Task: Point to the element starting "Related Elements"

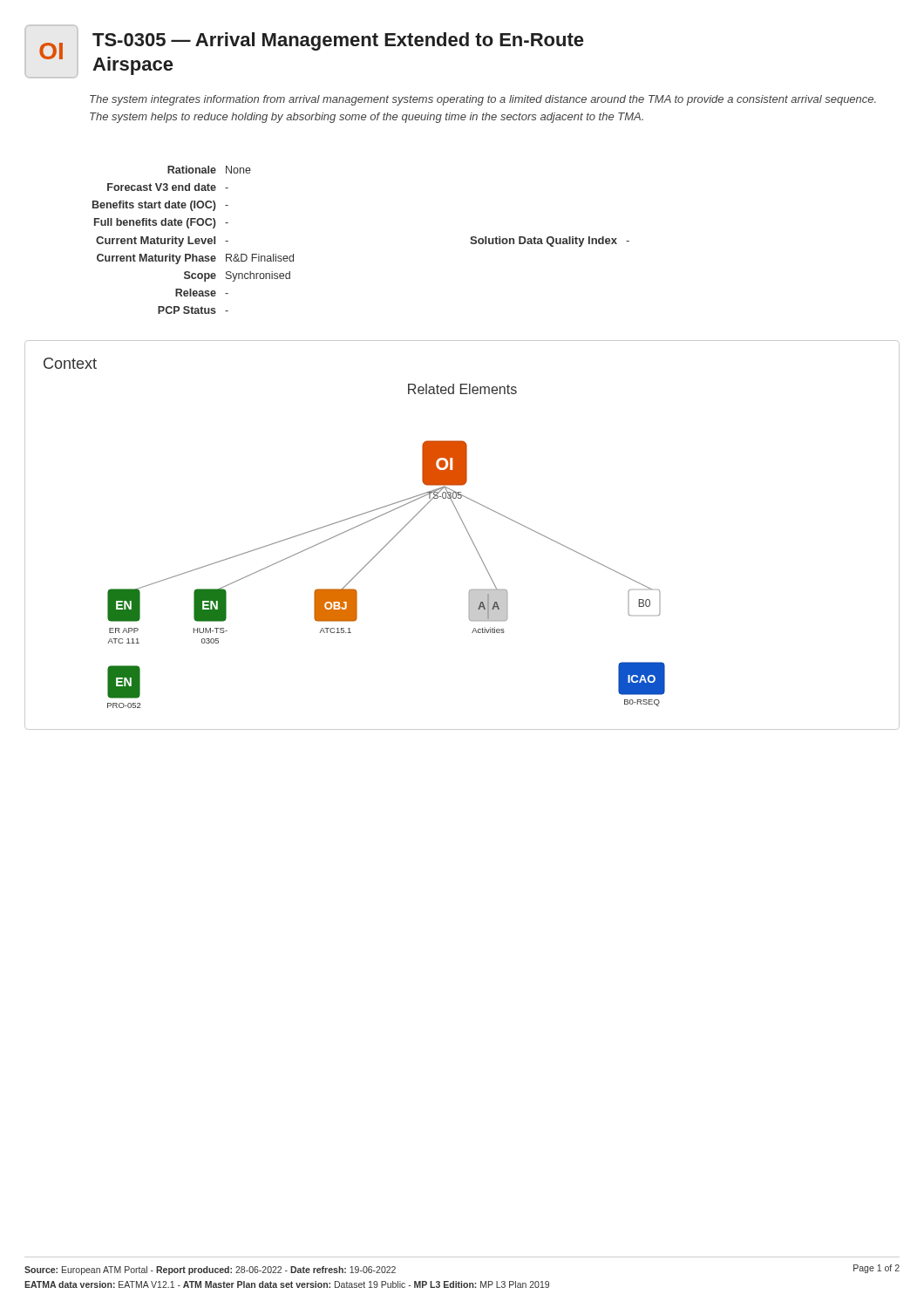Action: [x=462, y=389]
